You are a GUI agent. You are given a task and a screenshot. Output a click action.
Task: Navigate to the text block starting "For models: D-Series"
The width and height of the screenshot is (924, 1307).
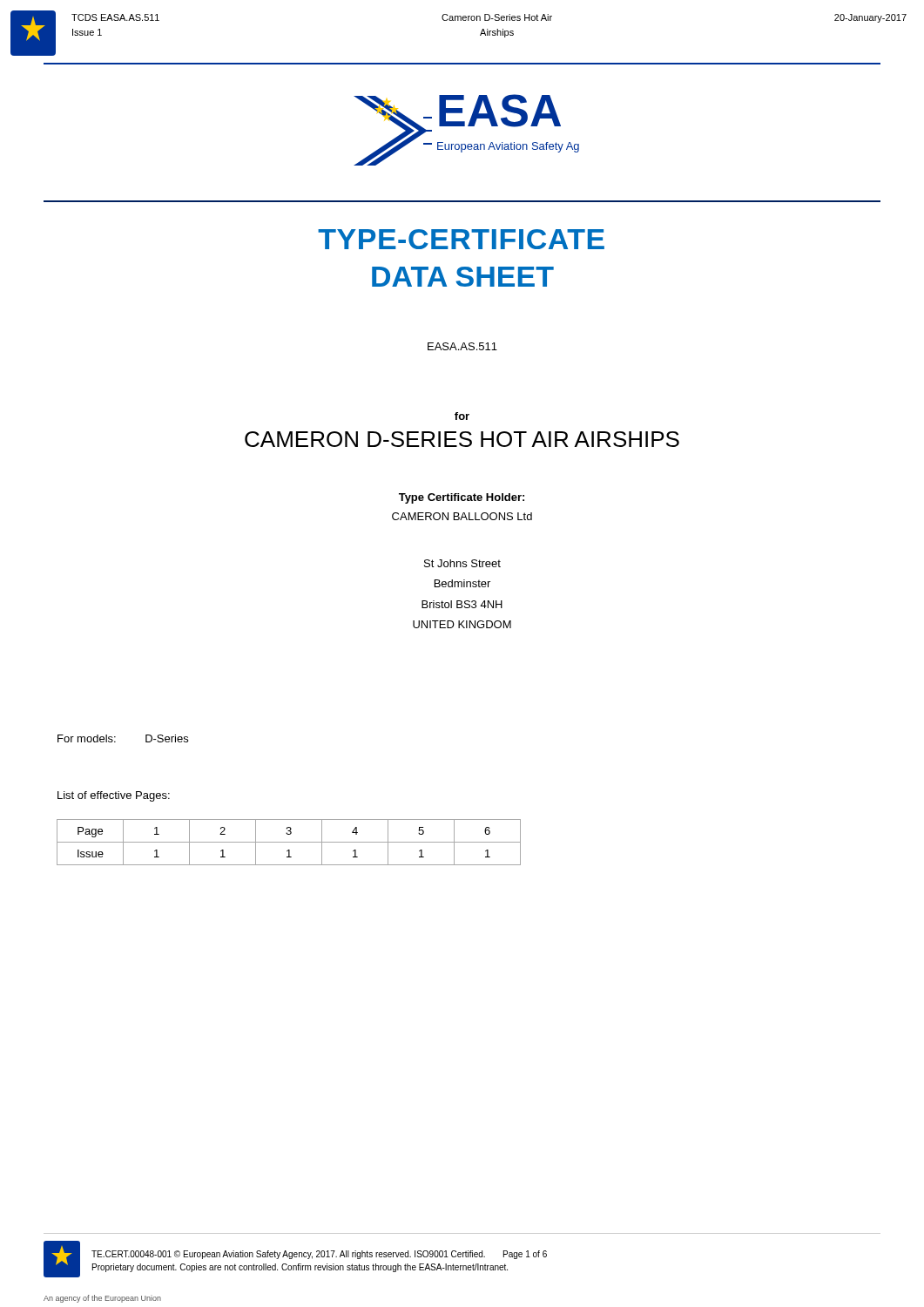pyautogui.click(x=123, y=738)
